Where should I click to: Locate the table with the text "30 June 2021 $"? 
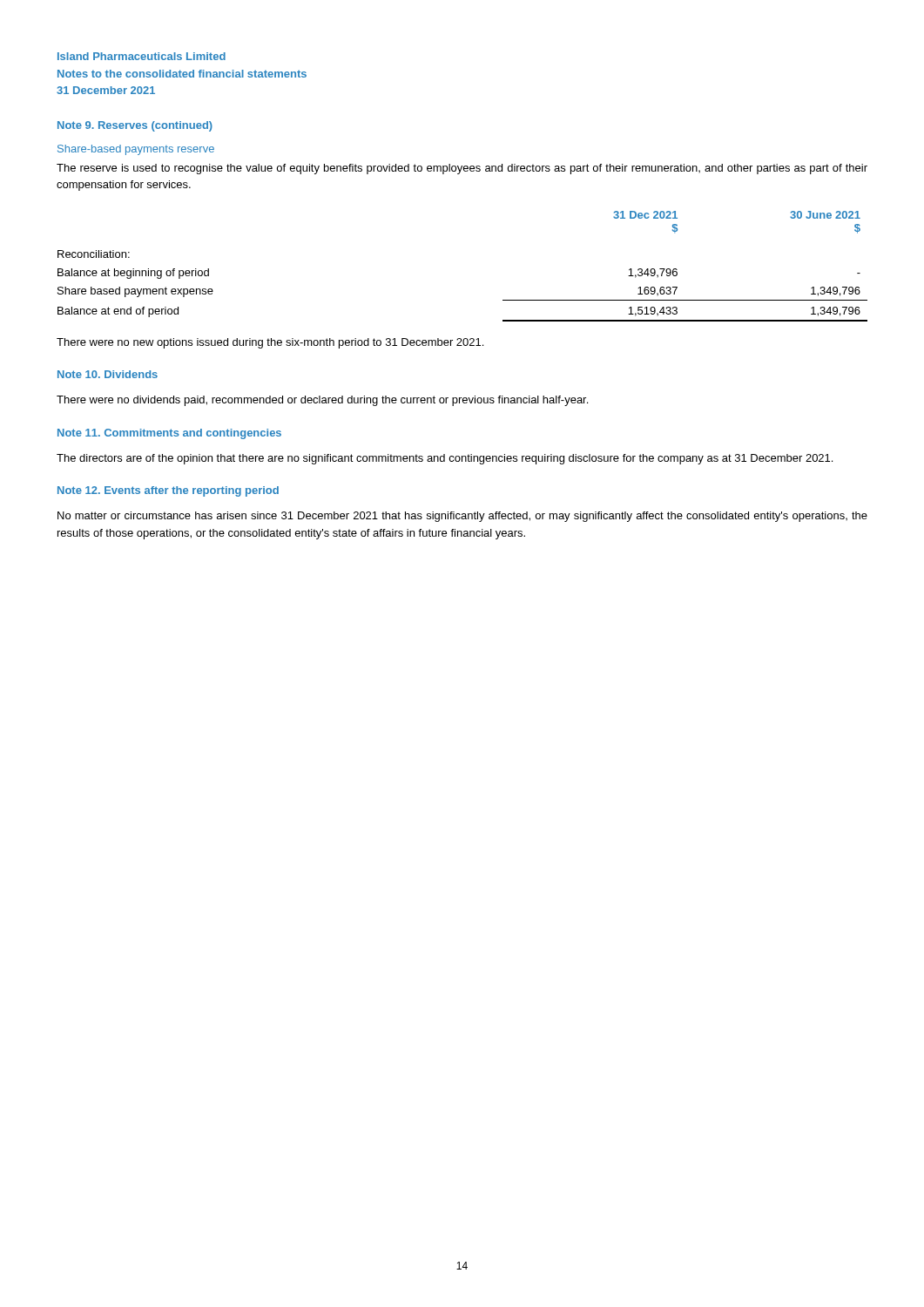coord(462,263)
